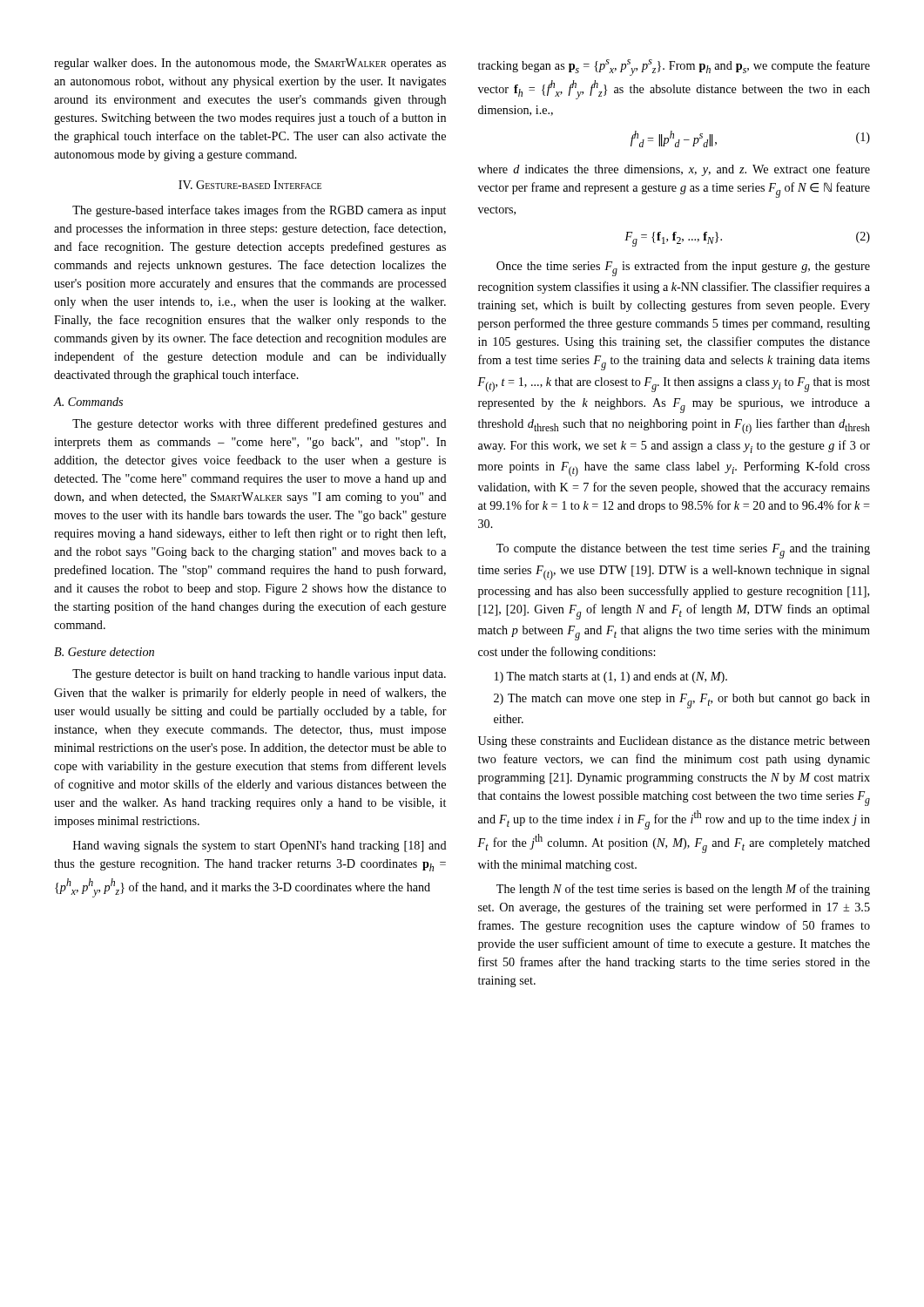Point to "fhd = ‖phd − psd‖, (1)"

671,138
